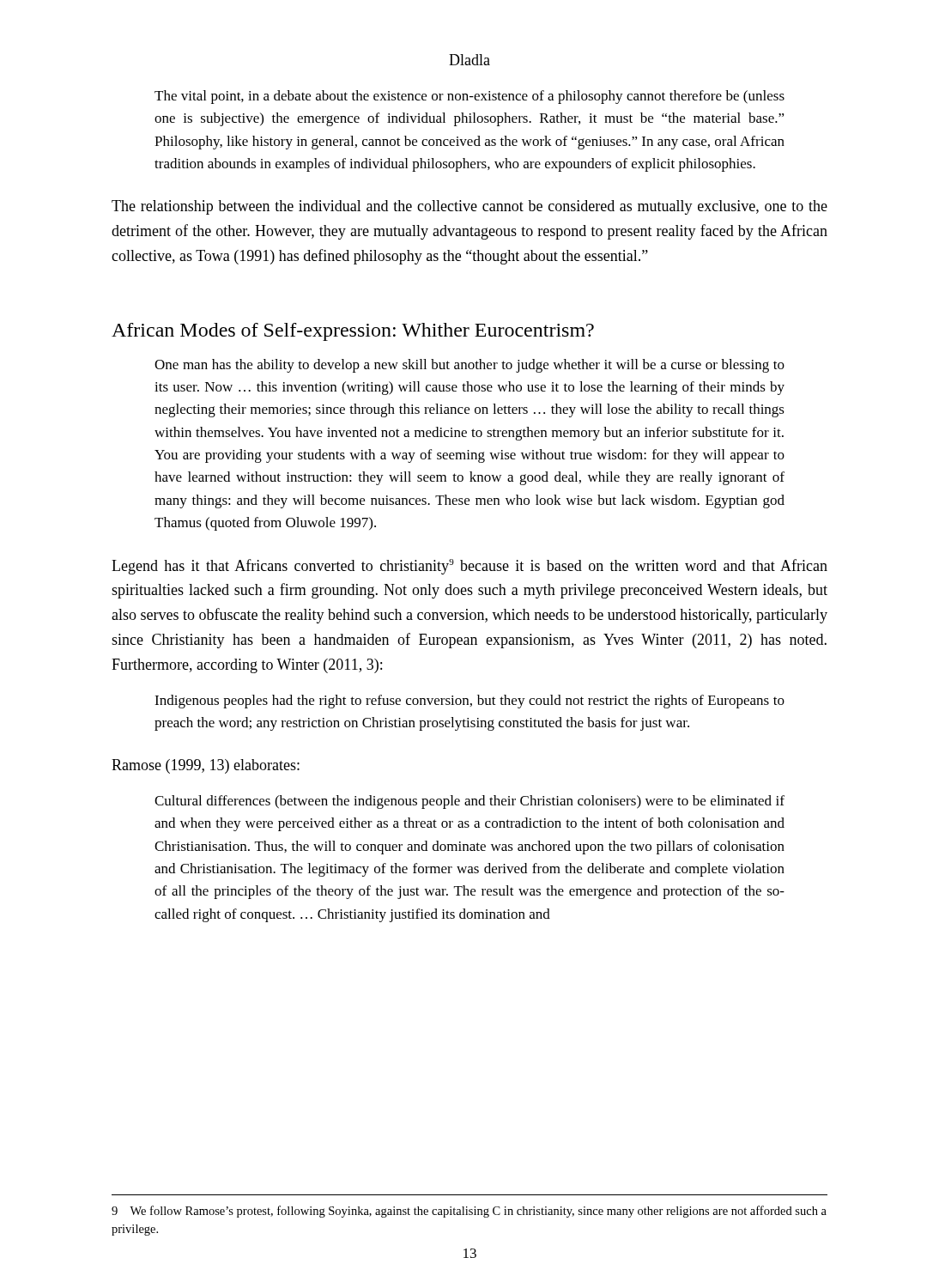Image resolution: width=939 pixels, height=1288 pixels.
Task: Navigate to the block starting "Cultural differences (between the indigenous people and their"
Action: coord(470,857)
